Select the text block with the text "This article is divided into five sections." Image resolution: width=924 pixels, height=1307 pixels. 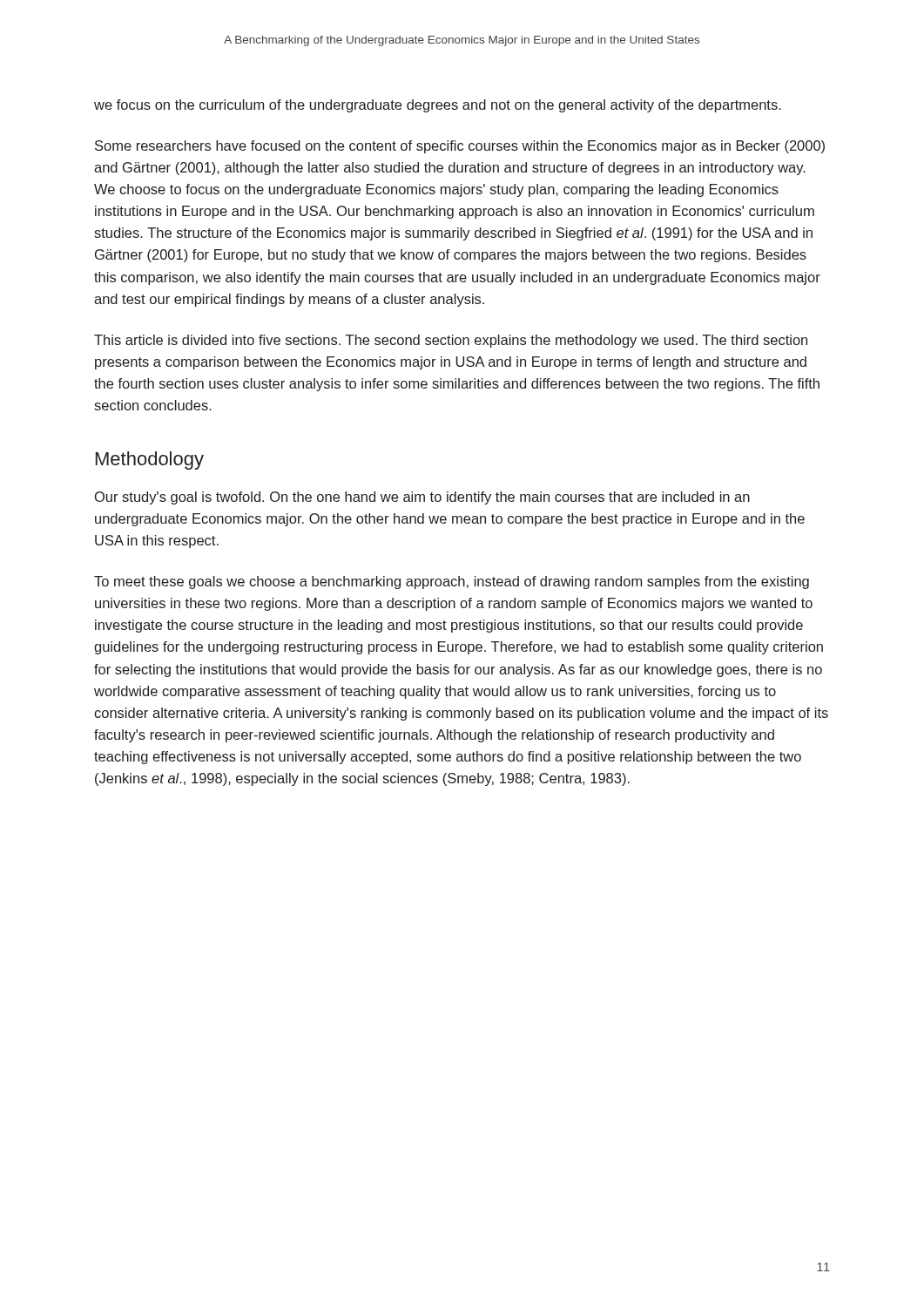(x=457, y=372)
